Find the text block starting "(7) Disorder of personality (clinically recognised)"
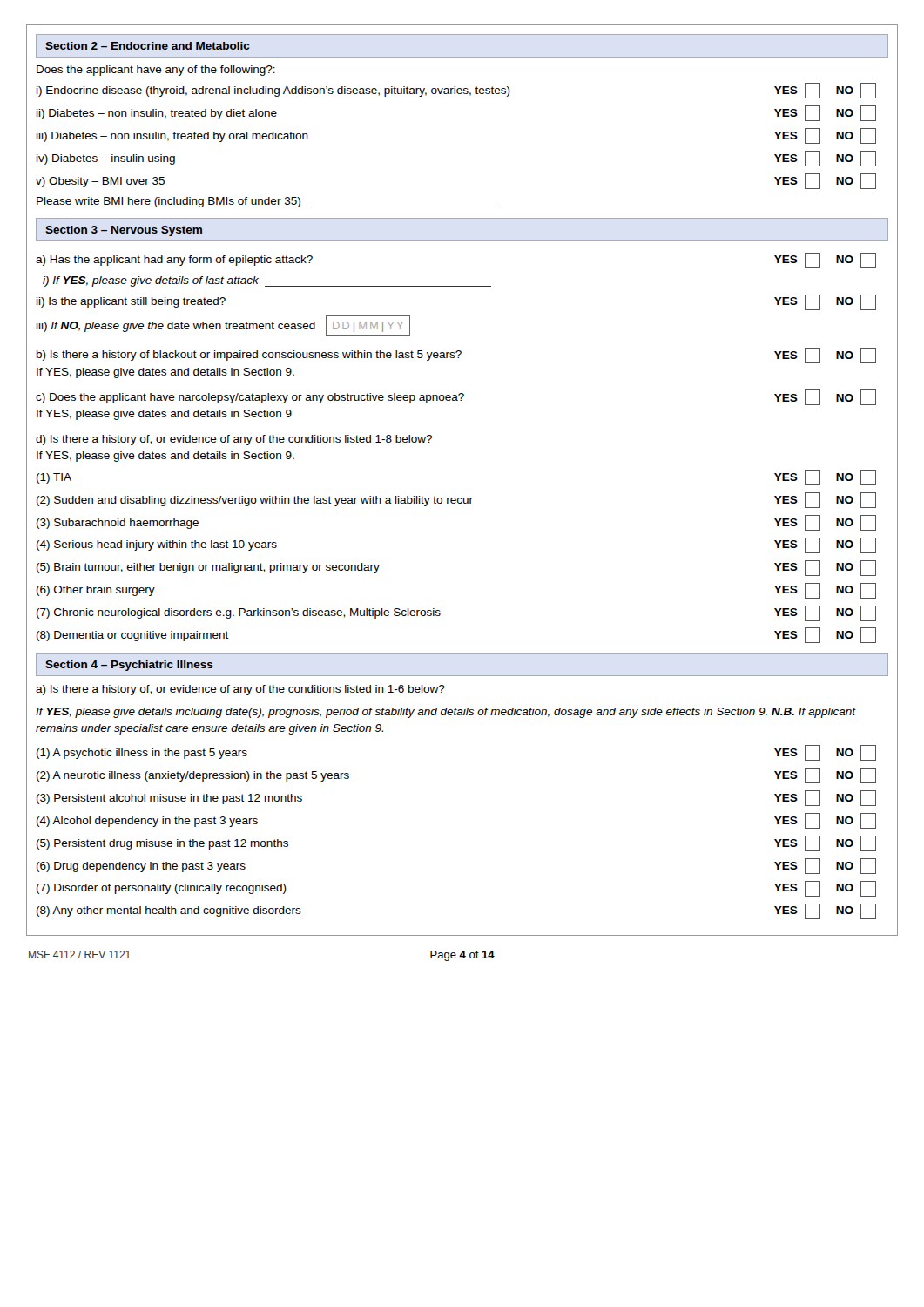Viewport: 924px width, 1307px height. 160,888
